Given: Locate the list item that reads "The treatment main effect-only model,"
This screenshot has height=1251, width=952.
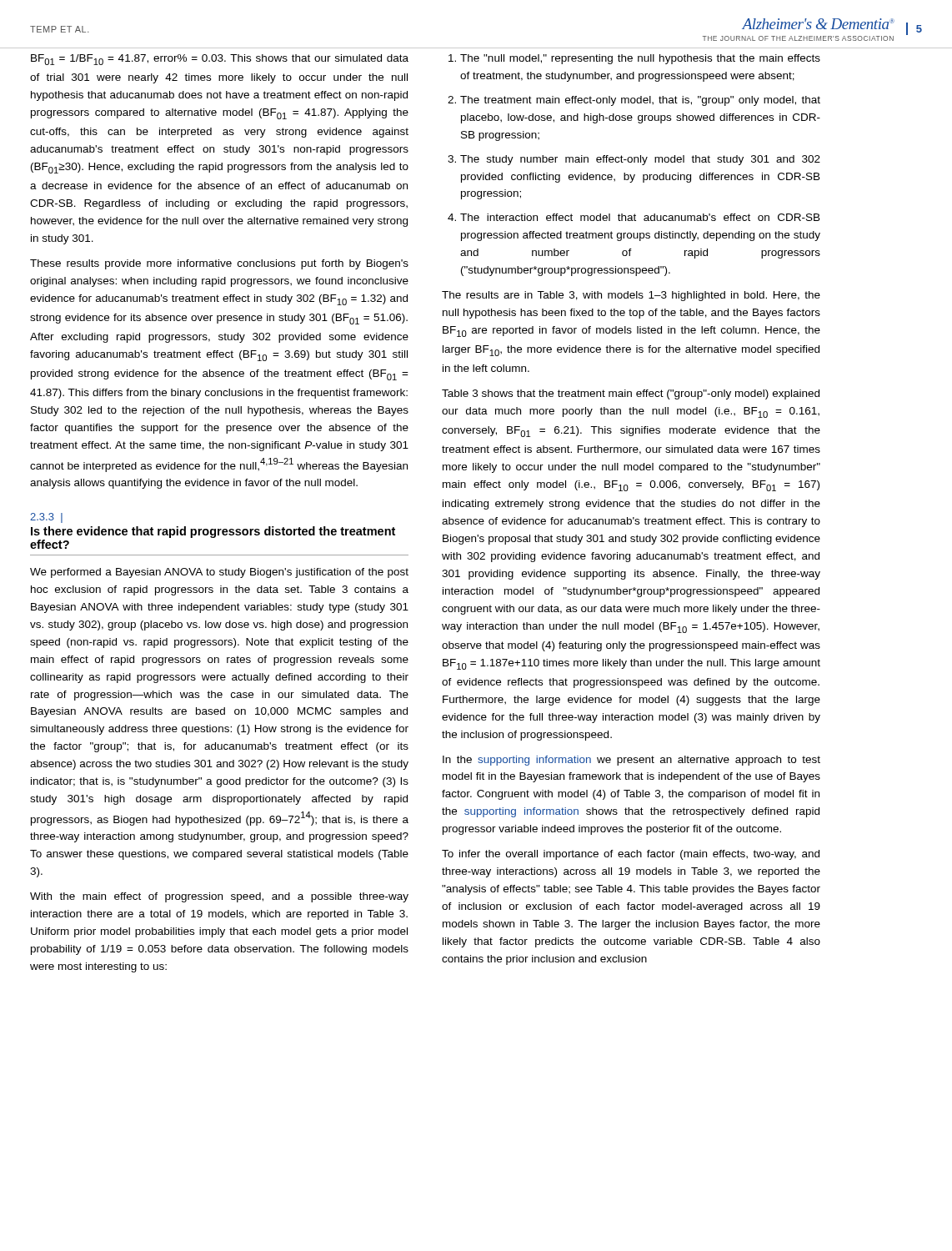Looking at the screenshot, I should (x=640, y=118).
